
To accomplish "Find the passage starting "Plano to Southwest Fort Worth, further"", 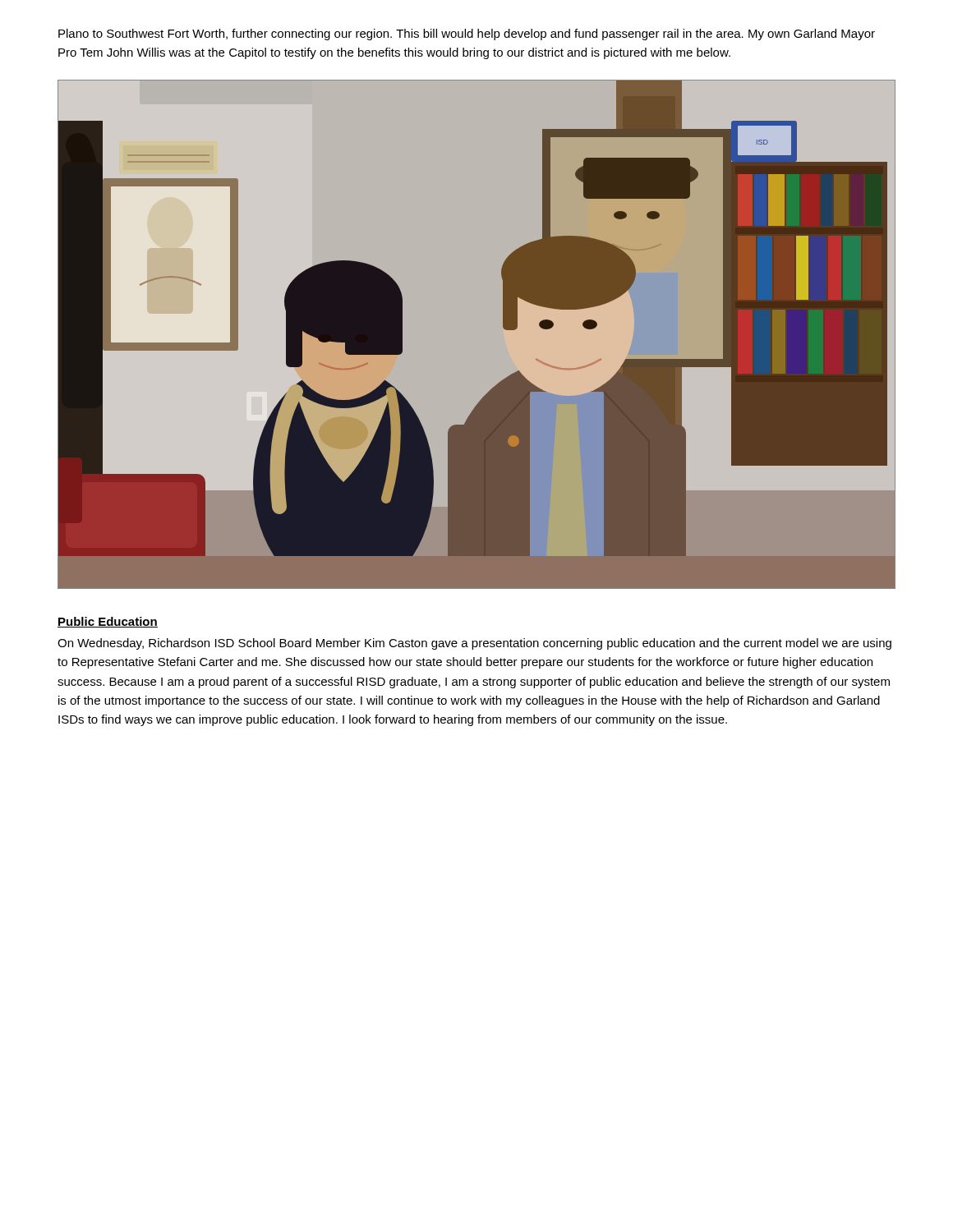I will click(466, 43).
